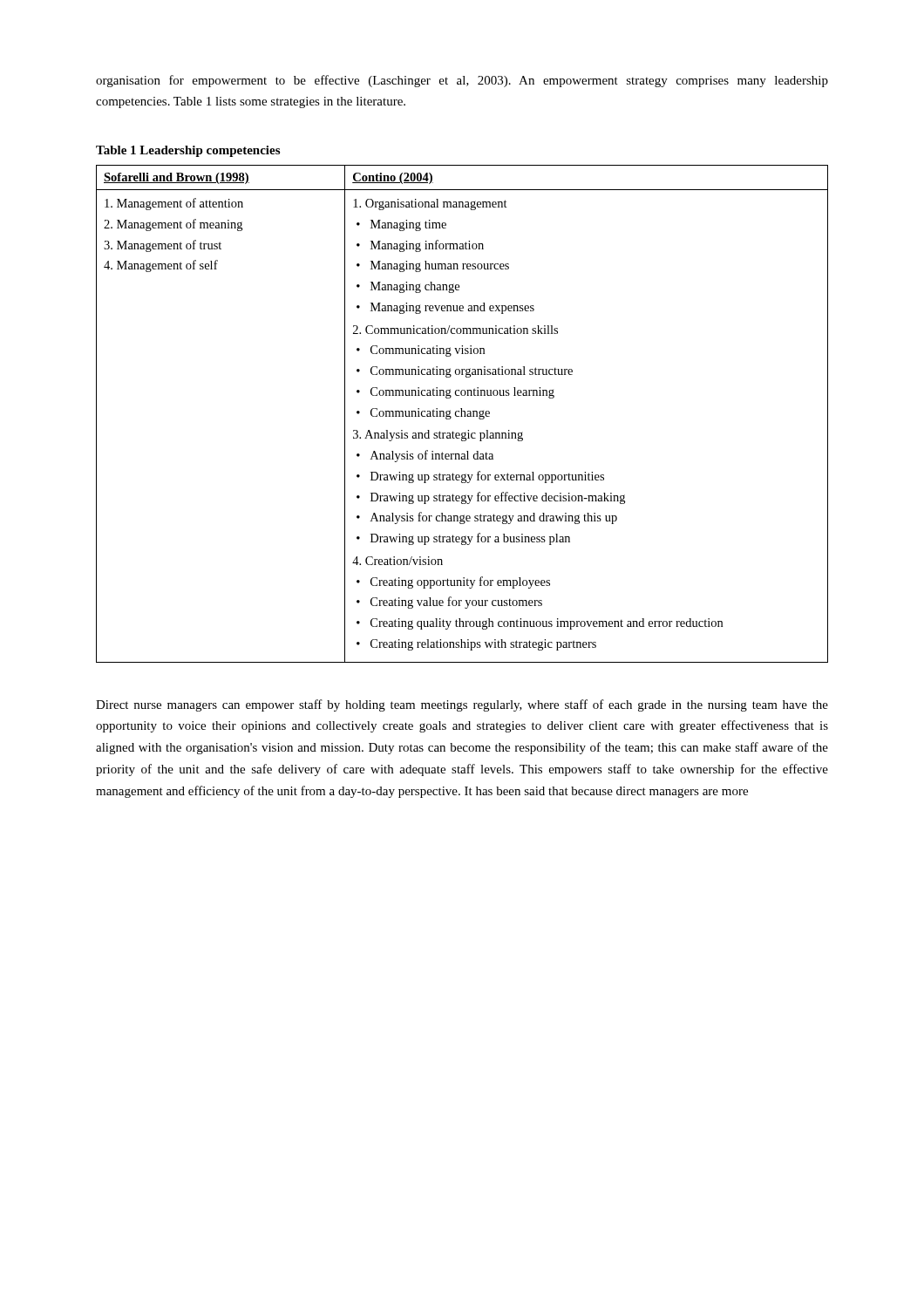Screen dimensions: 1308x924
Task: Click on the region starting "Direct nurse managers can"
Action: pos(462,747)
